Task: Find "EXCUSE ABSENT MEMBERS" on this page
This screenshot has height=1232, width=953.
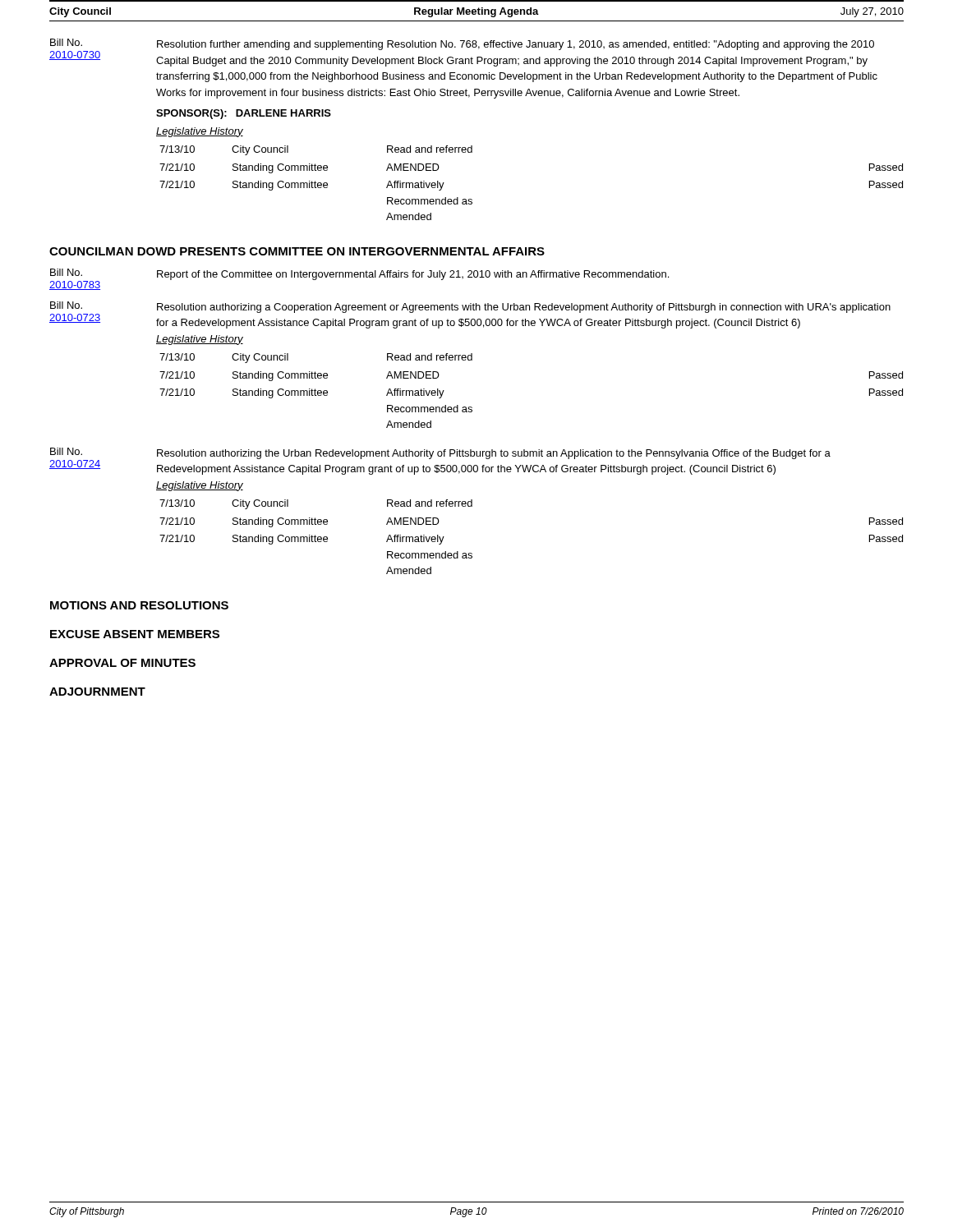Action: click(x=135, y=633)
